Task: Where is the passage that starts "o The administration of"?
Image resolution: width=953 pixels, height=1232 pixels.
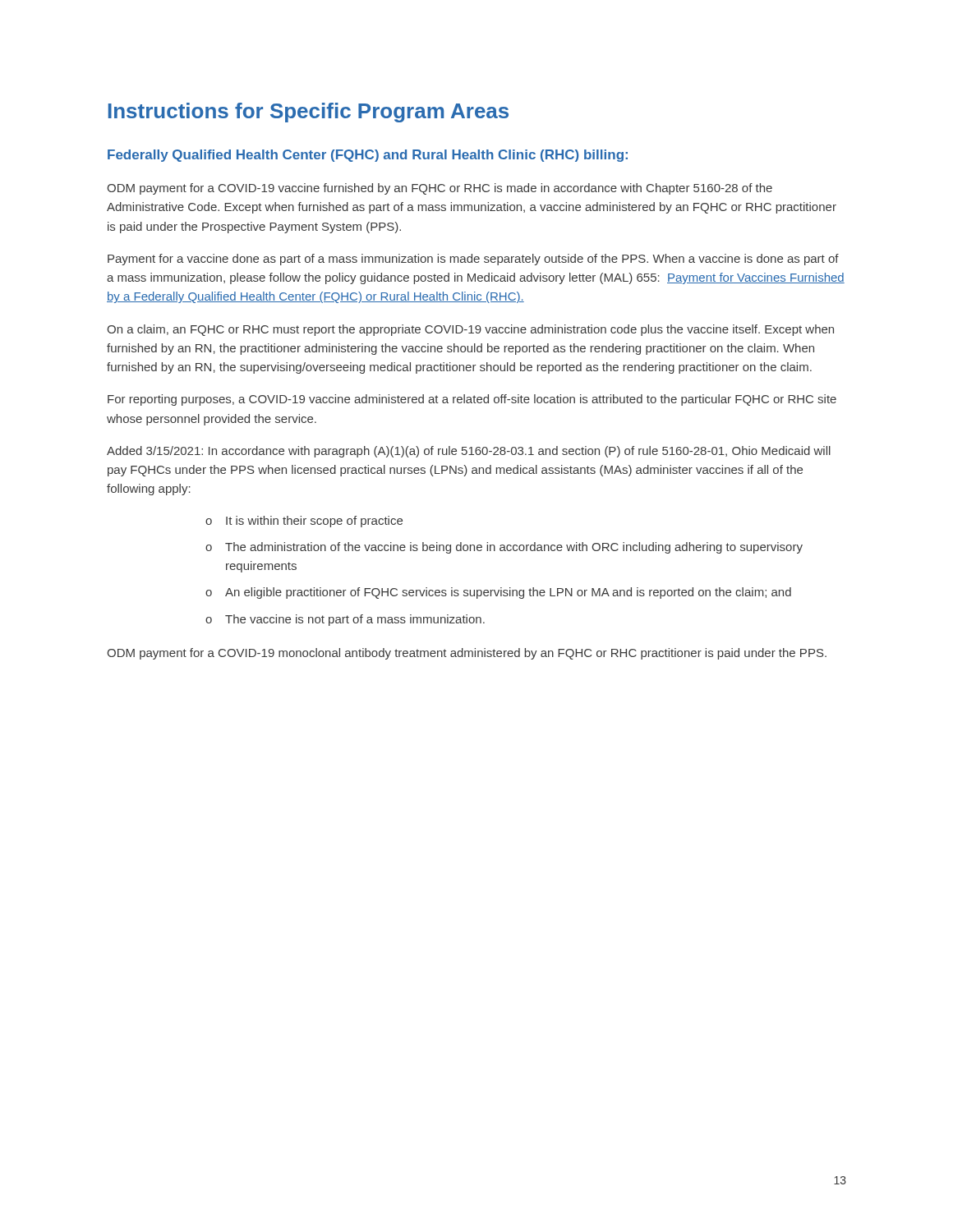Action: coord(526,556)
